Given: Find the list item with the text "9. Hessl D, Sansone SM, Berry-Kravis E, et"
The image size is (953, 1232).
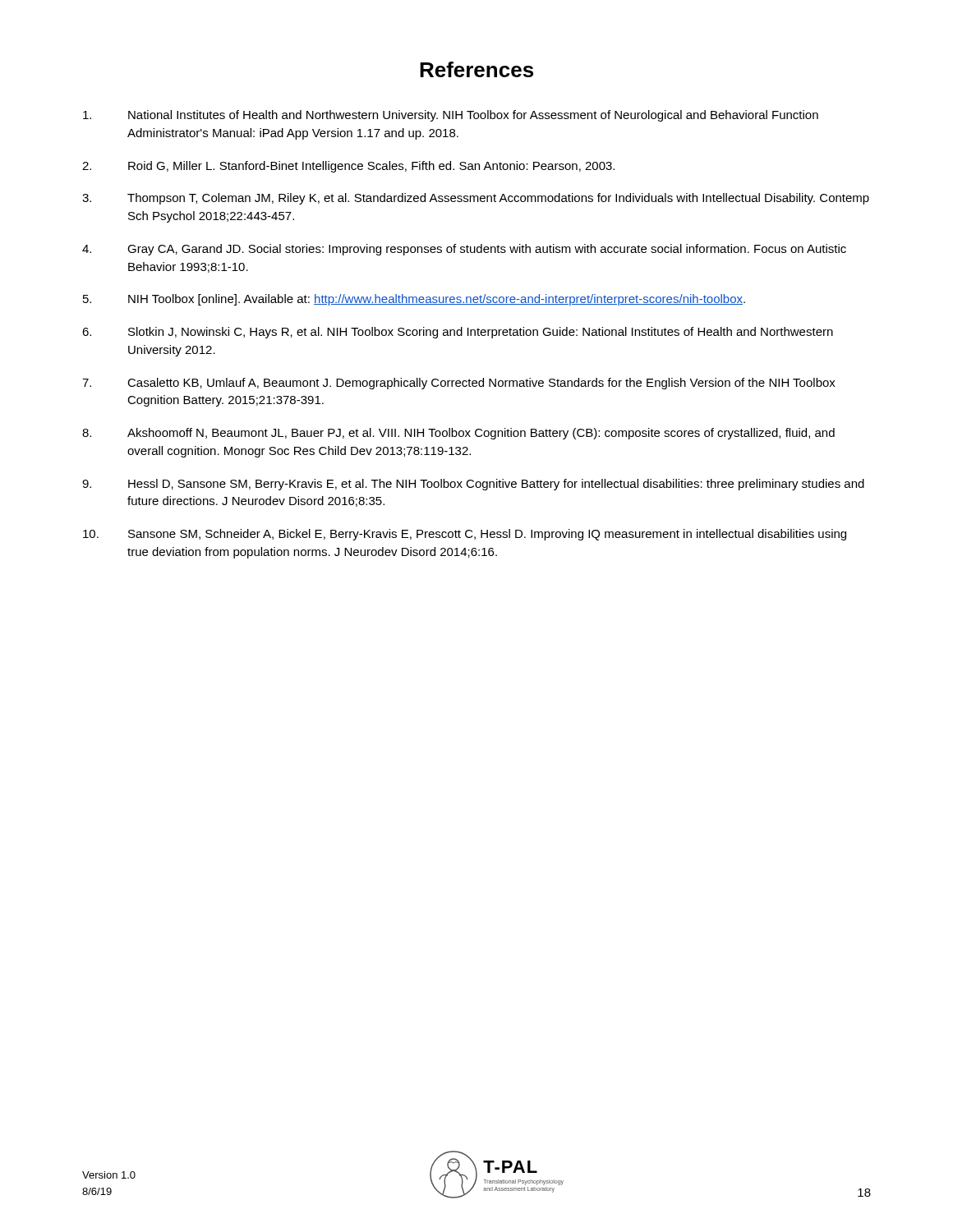Looking at the screenshot, I should [x=476, y=492].
